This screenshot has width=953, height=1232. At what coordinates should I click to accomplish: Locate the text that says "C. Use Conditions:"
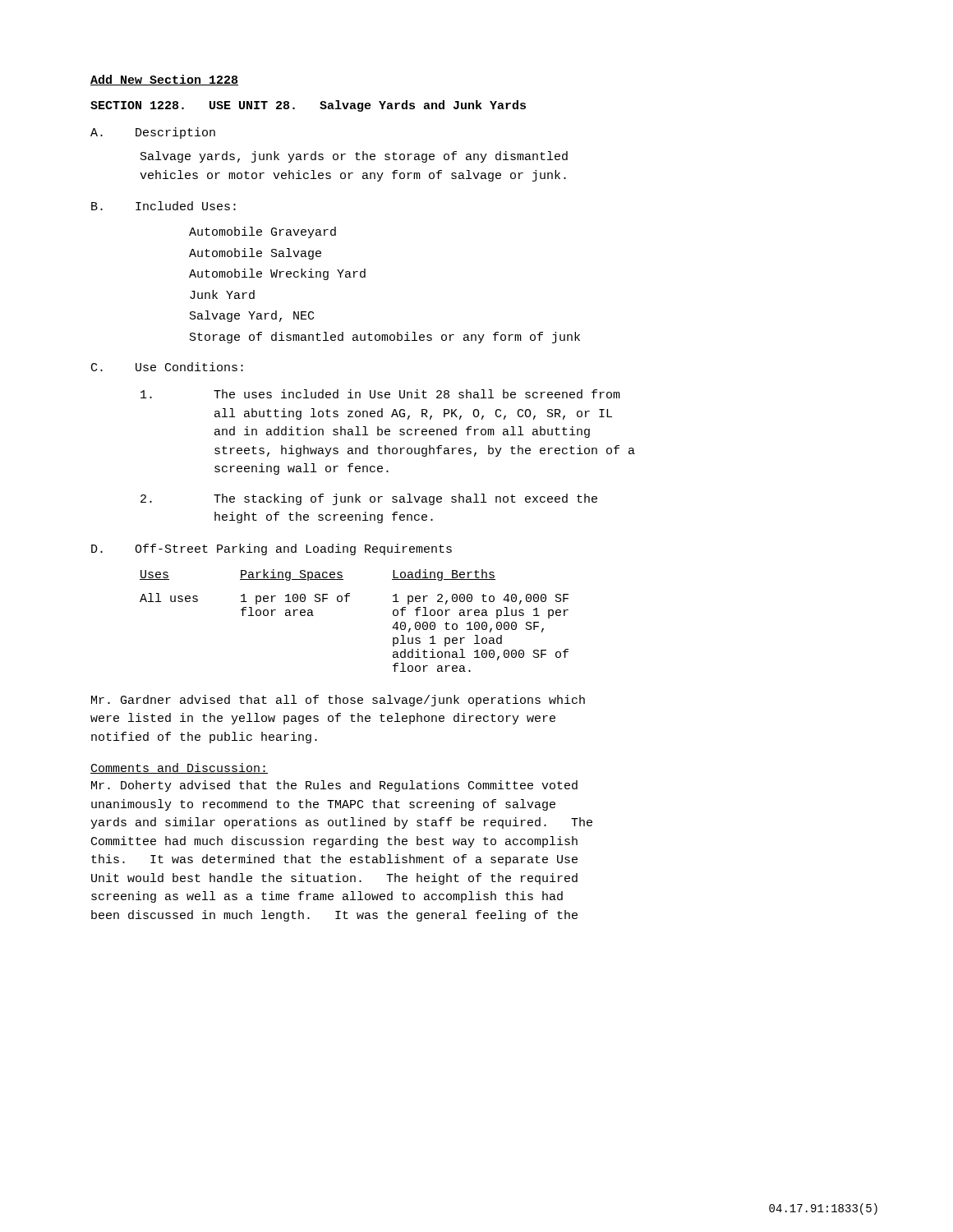168,368
